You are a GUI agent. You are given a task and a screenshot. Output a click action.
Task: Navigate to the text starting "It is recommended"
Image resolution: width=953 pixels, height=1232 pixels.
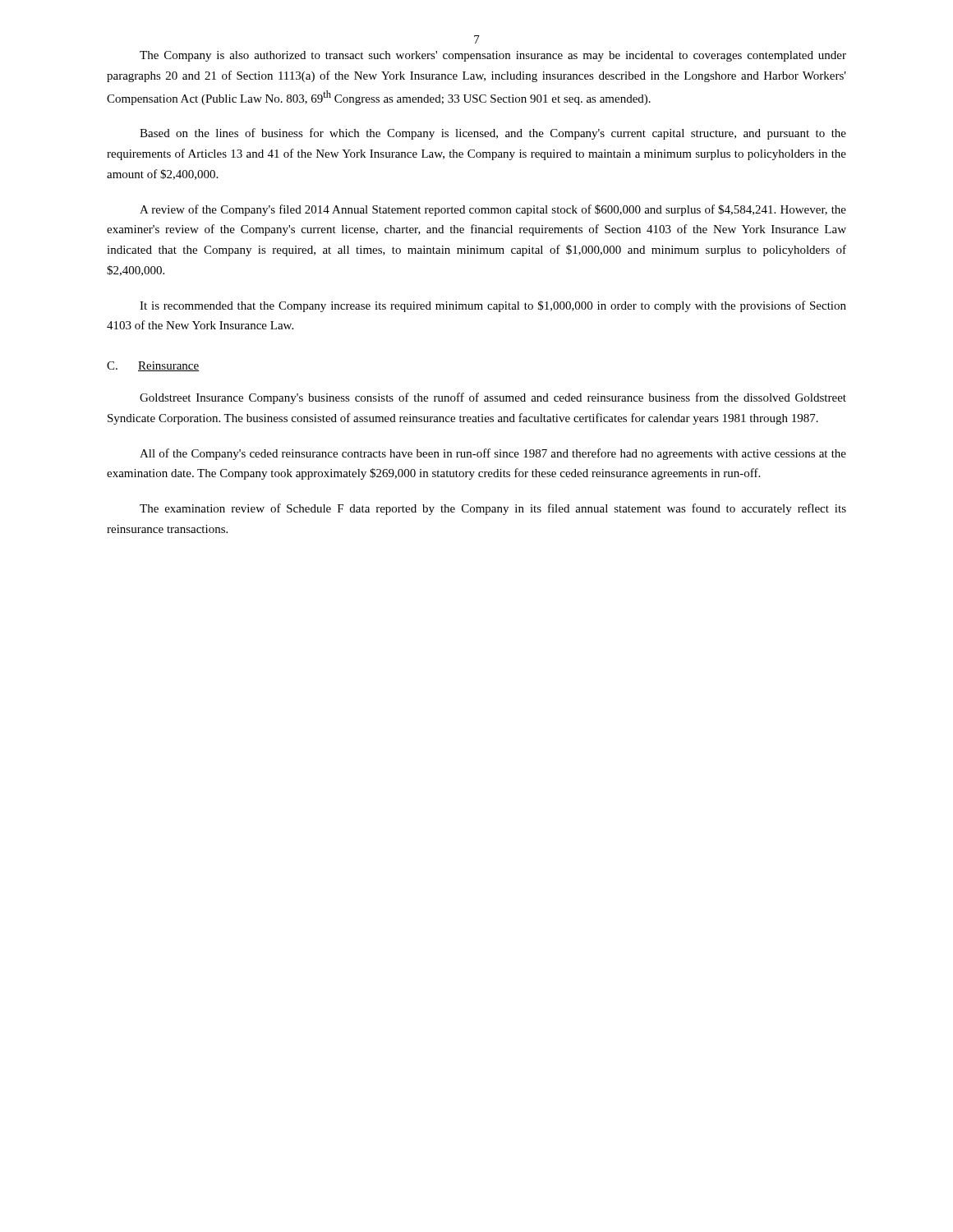pos(476,316)
